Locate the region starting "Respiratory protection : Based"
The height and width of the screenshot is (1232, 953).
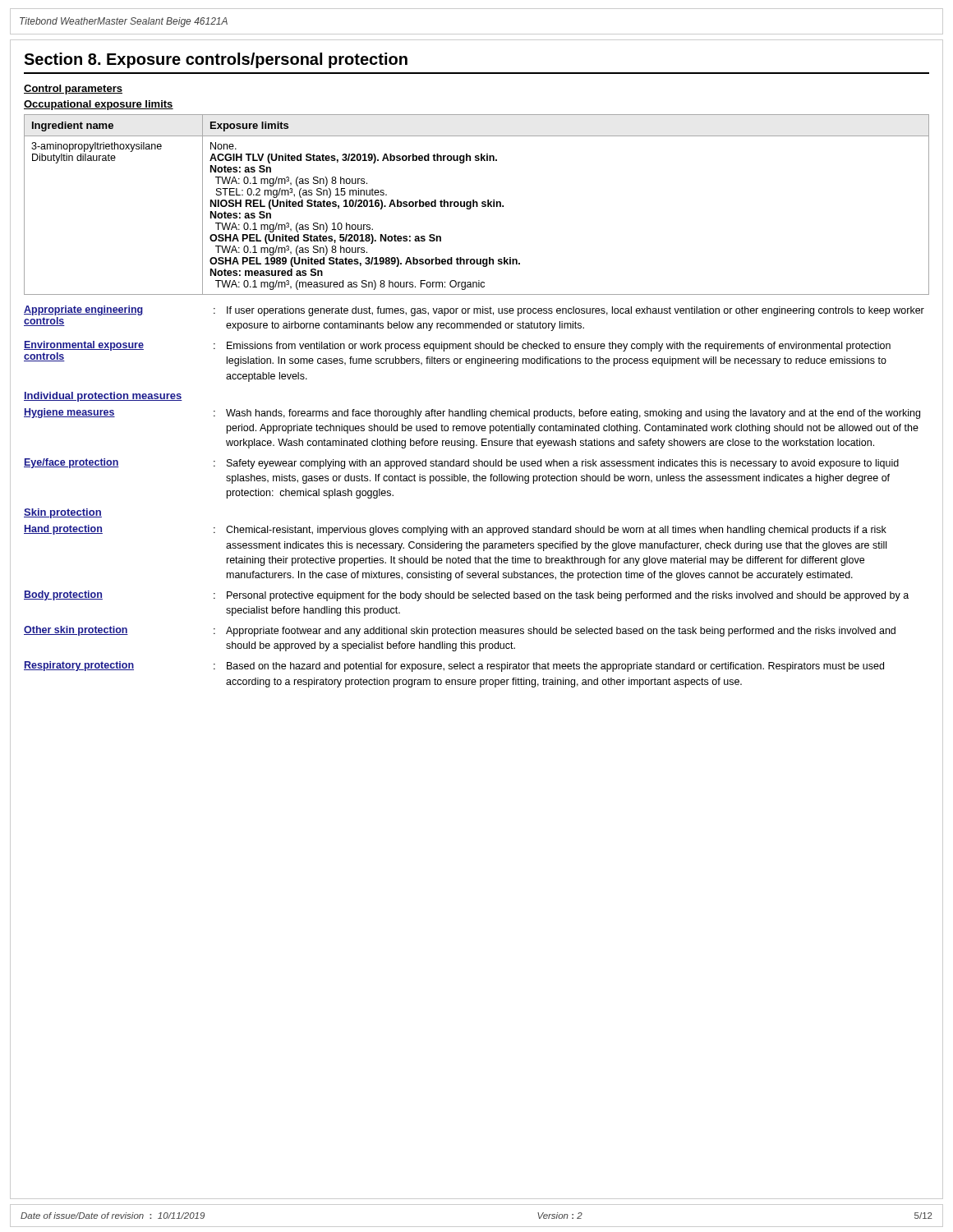[x=476, y=674]
